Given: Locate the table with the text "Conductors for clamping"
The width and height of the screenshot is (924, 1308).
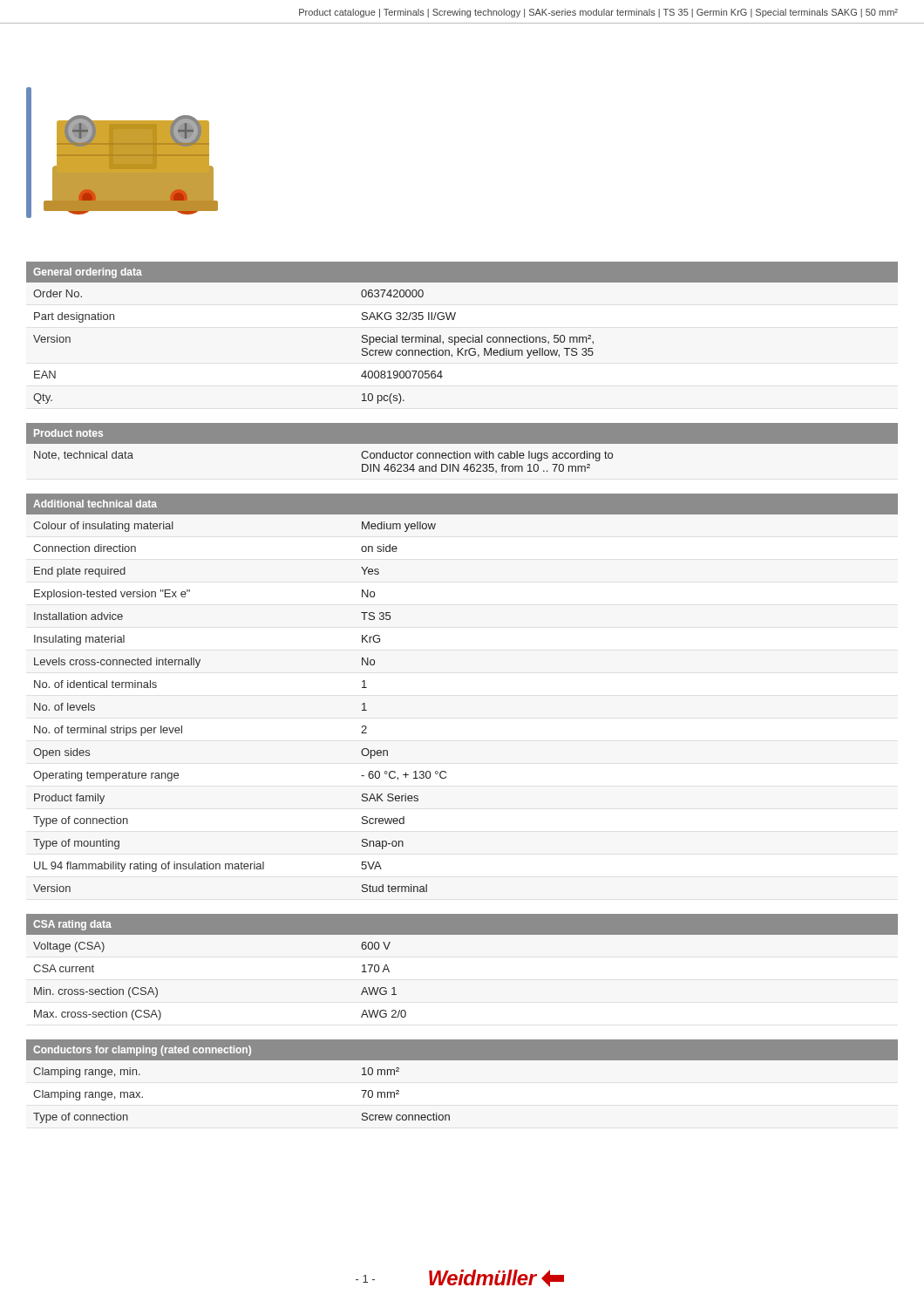Looking at the screenshot, I should point(462,1084).
